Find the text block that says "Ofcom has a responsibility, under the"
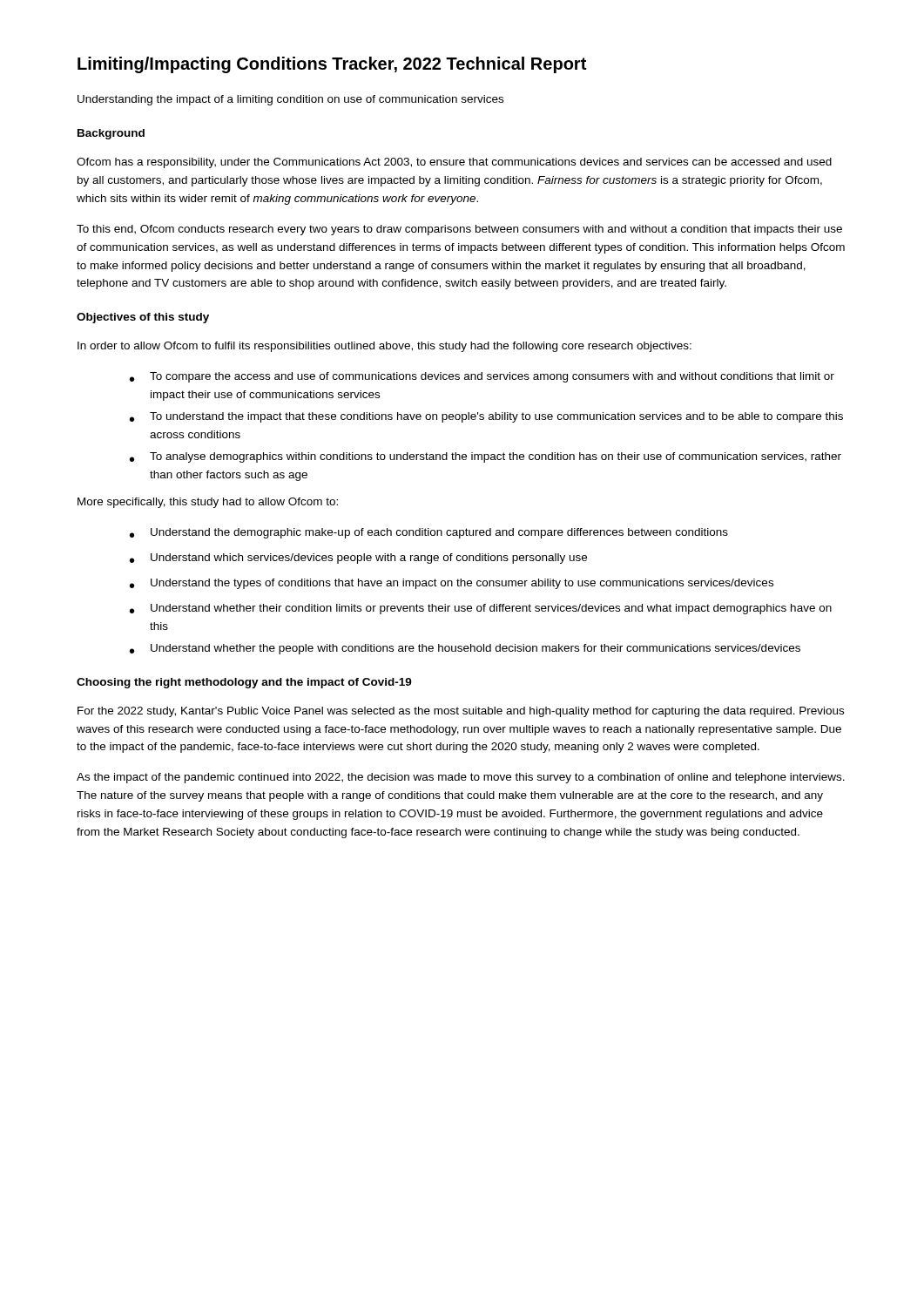 tap(454, 180)
